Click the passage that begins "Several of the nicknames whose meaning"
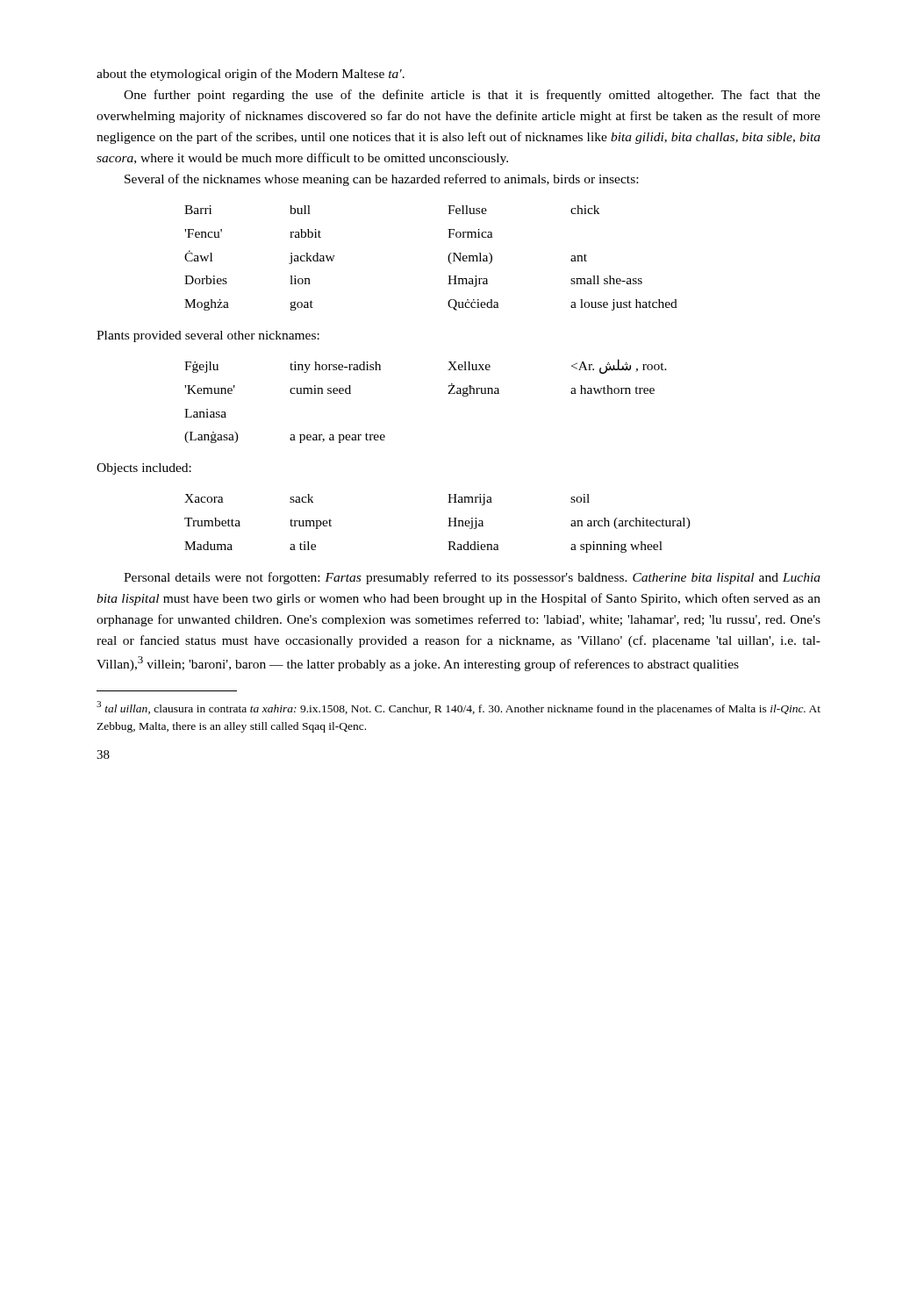 tap(458, 179)
